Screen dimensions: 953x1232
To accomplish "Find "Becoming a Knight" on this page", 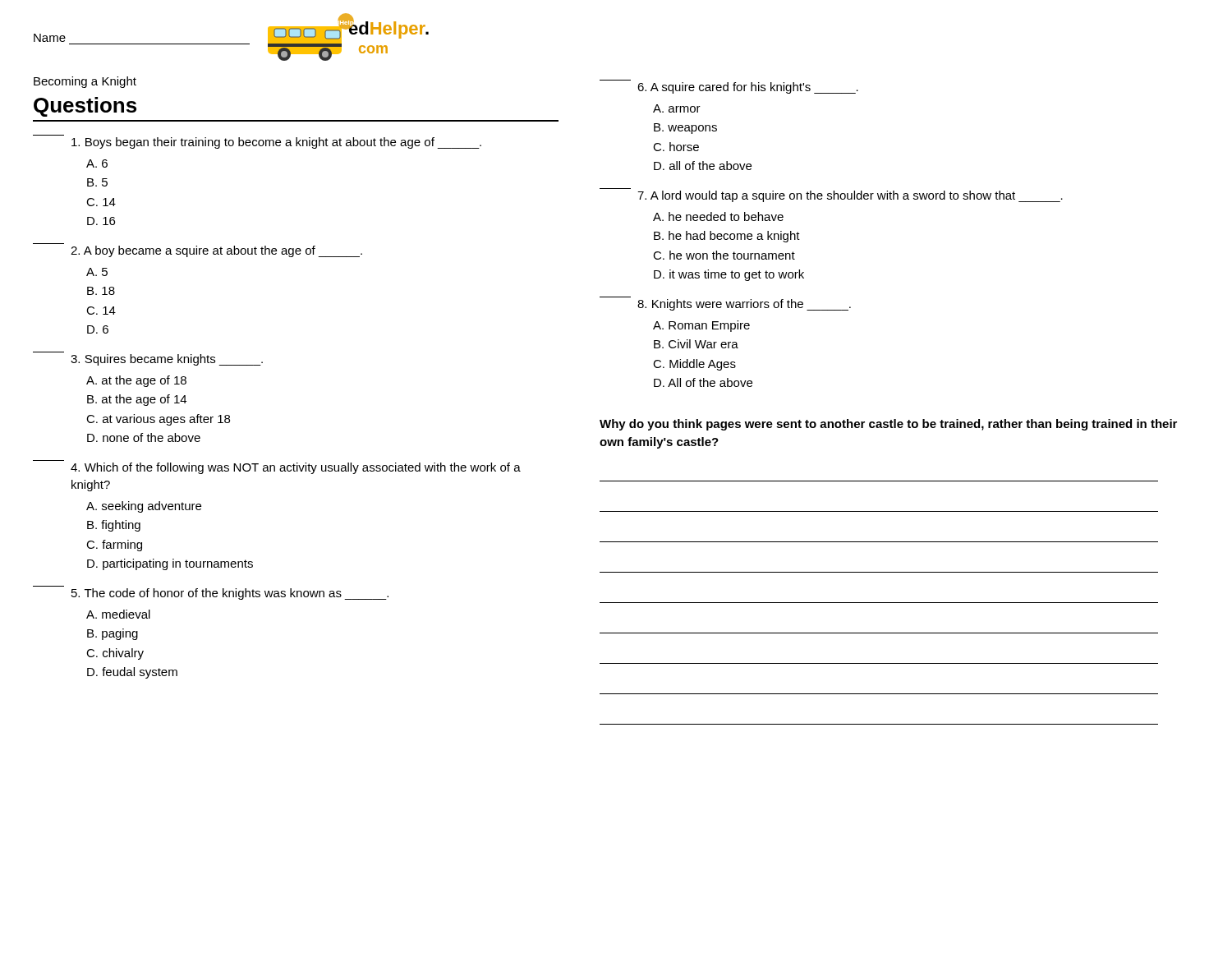I will pos(85,81).
